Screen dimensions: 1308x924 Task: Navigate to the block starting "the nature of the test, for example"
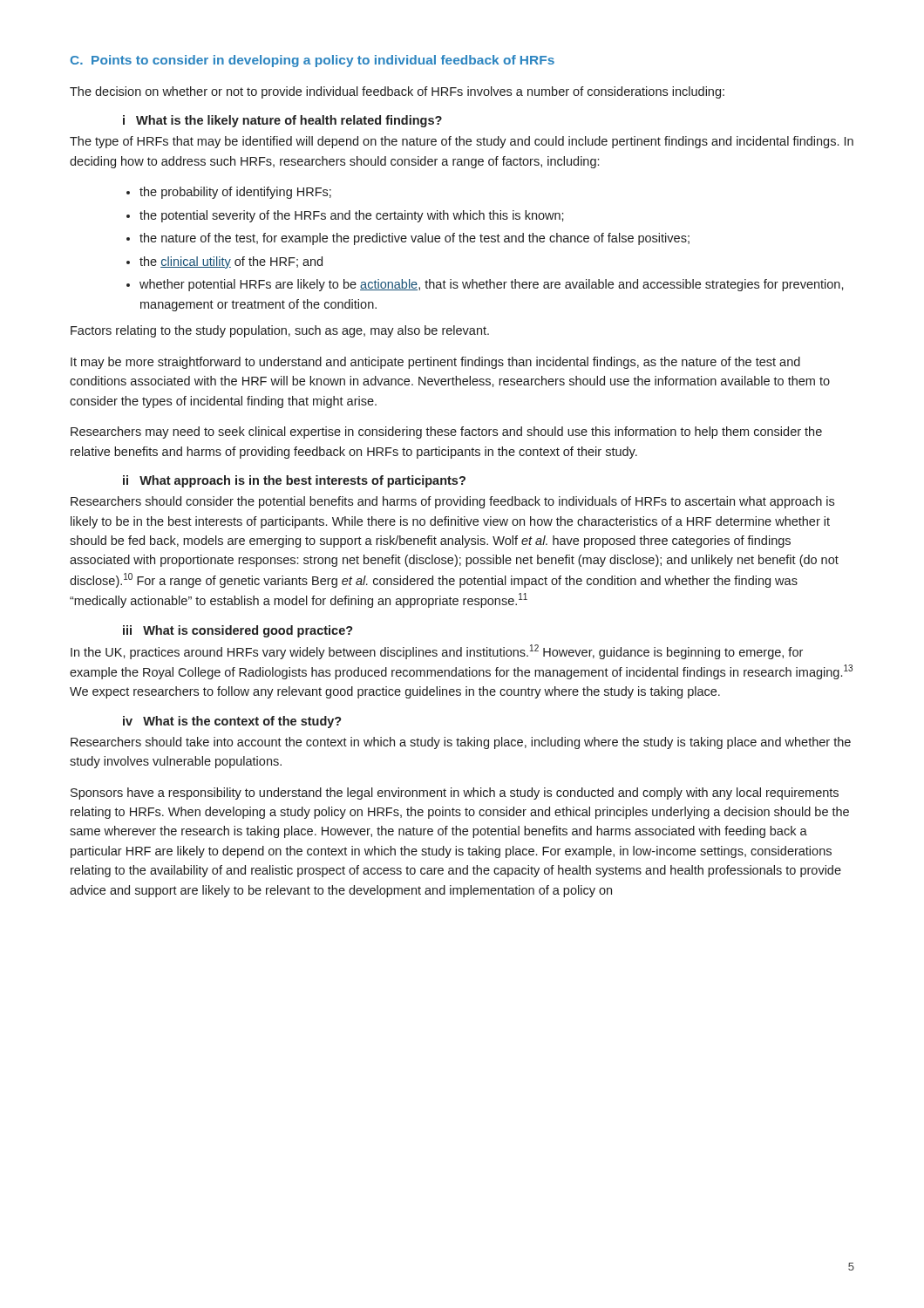pos(415,238)
